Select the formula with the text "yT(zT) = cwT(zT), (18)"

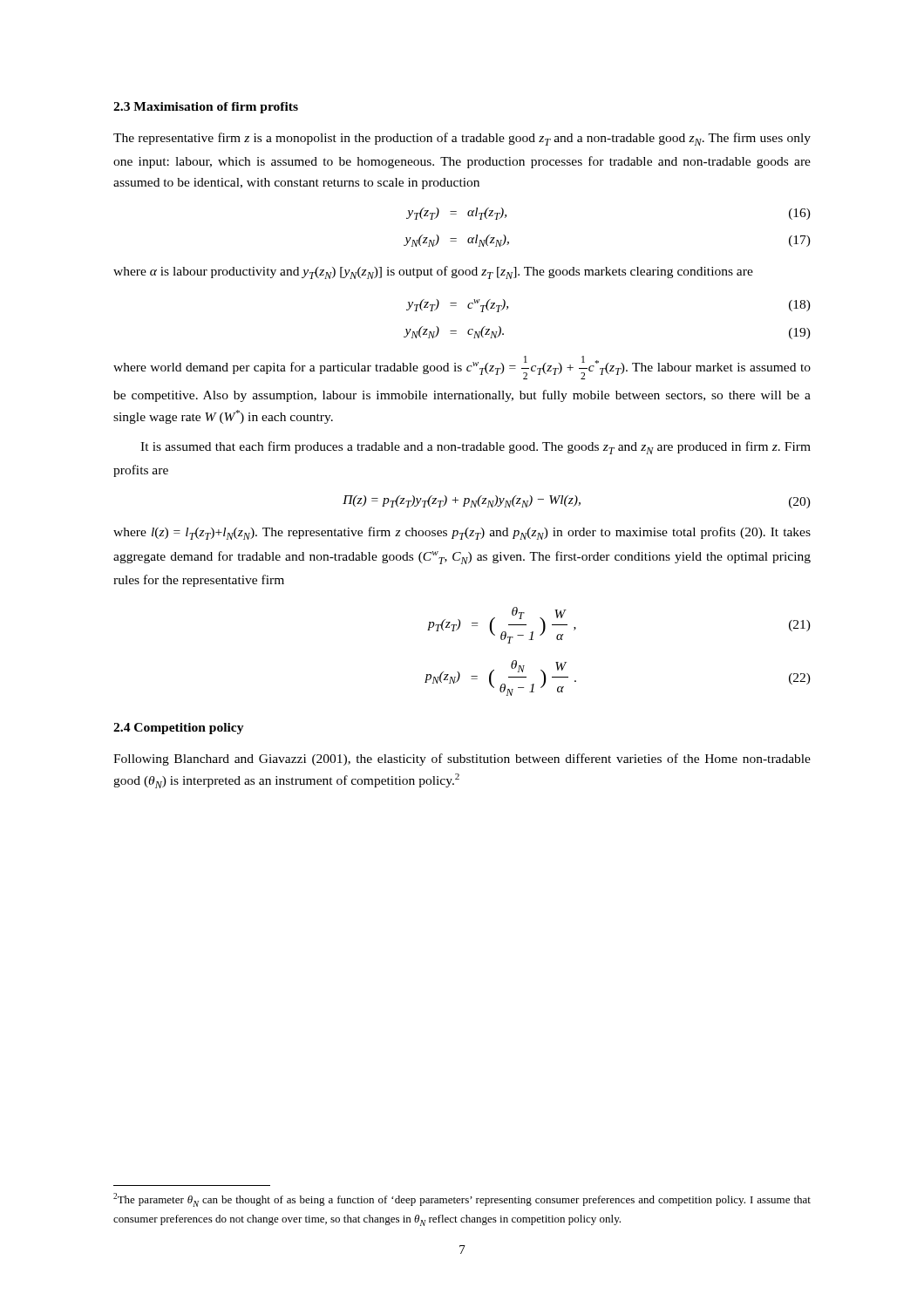pyautogui.click(x=462, y=305)
